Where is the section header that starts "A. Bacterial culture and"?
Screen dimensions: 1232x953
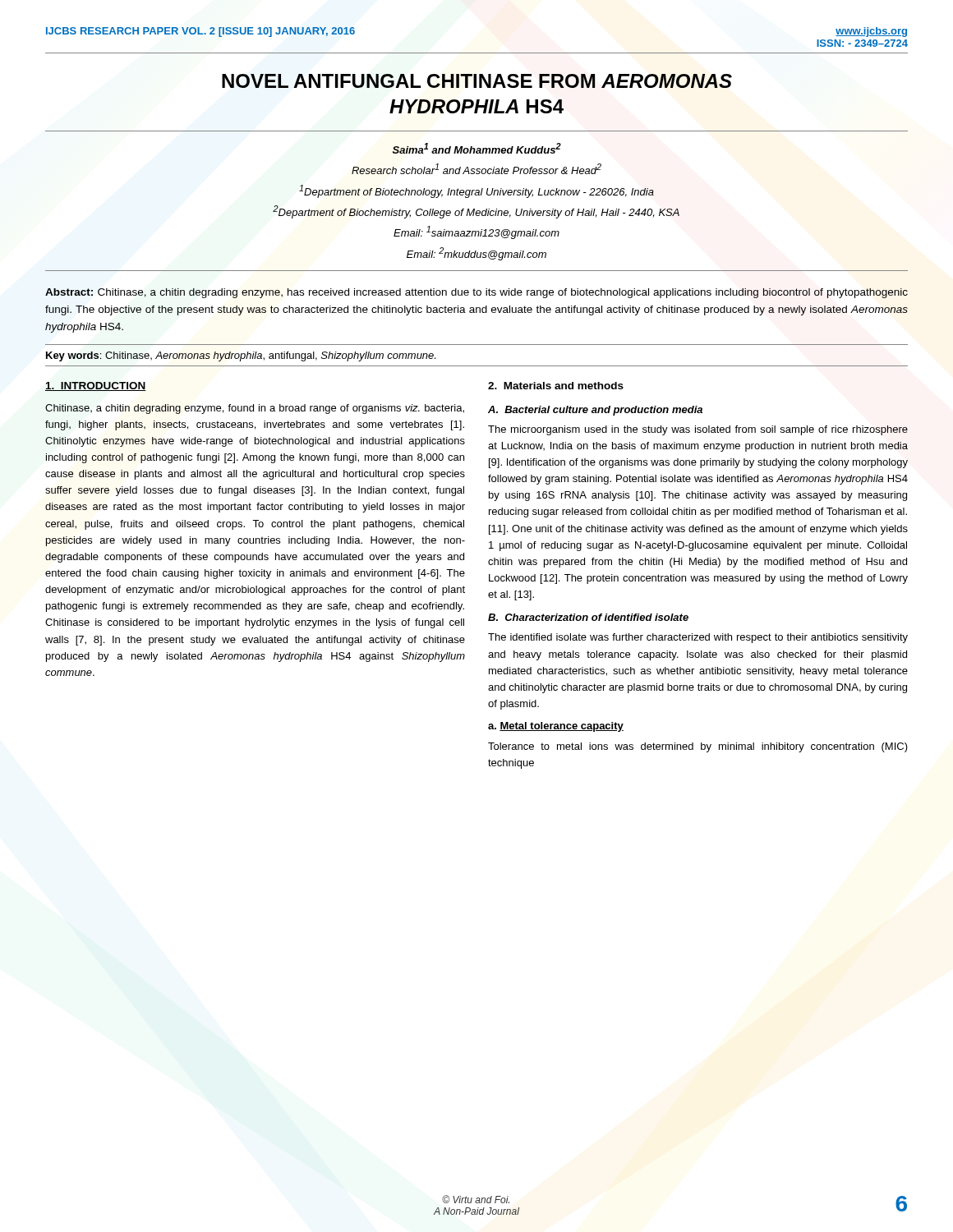[x=595, y=409]
